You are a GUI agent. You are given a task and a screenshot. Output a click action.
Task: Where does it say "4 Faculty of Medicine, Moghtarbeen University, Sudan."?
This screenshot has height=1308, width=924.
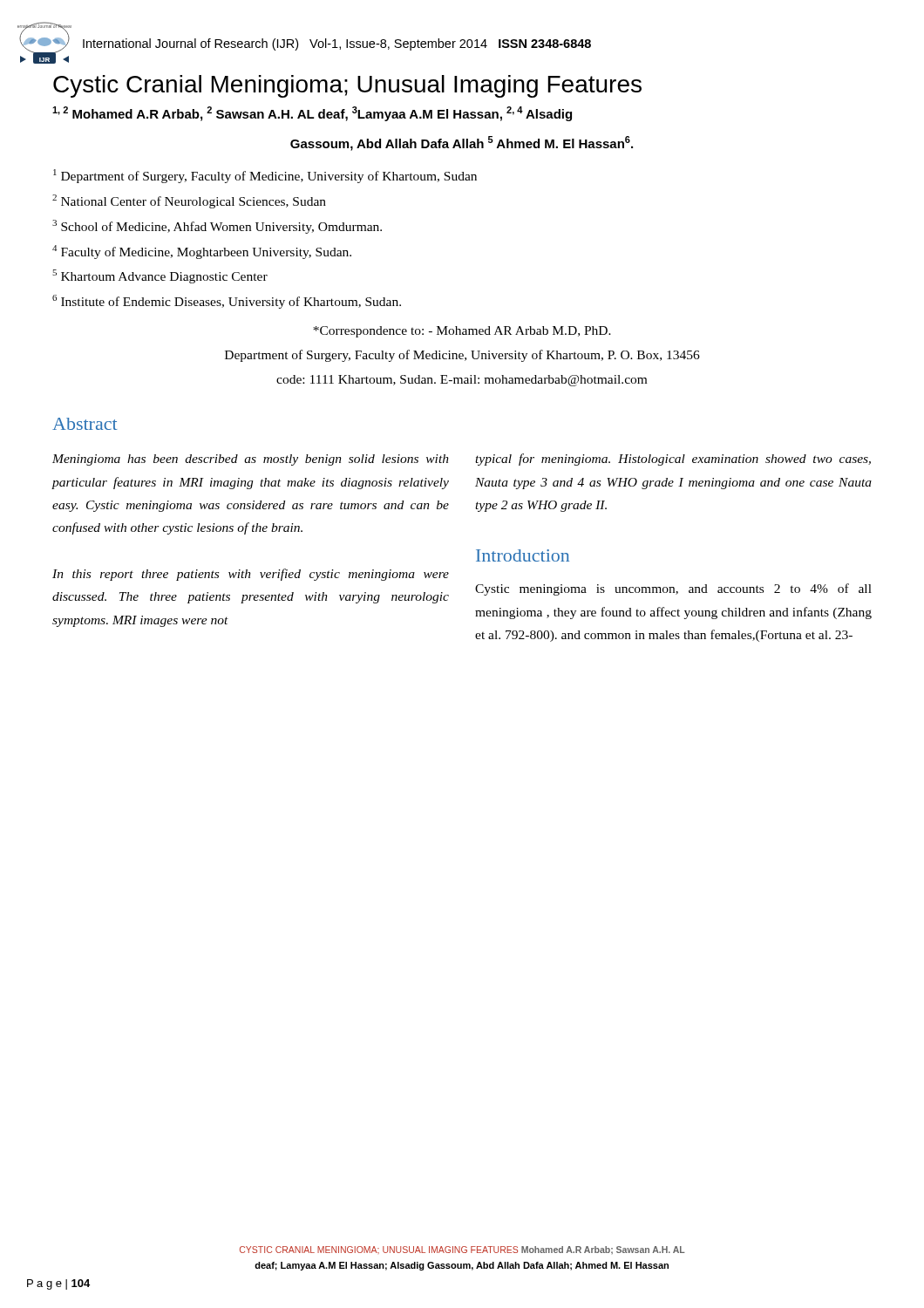(x=202, y=250)
